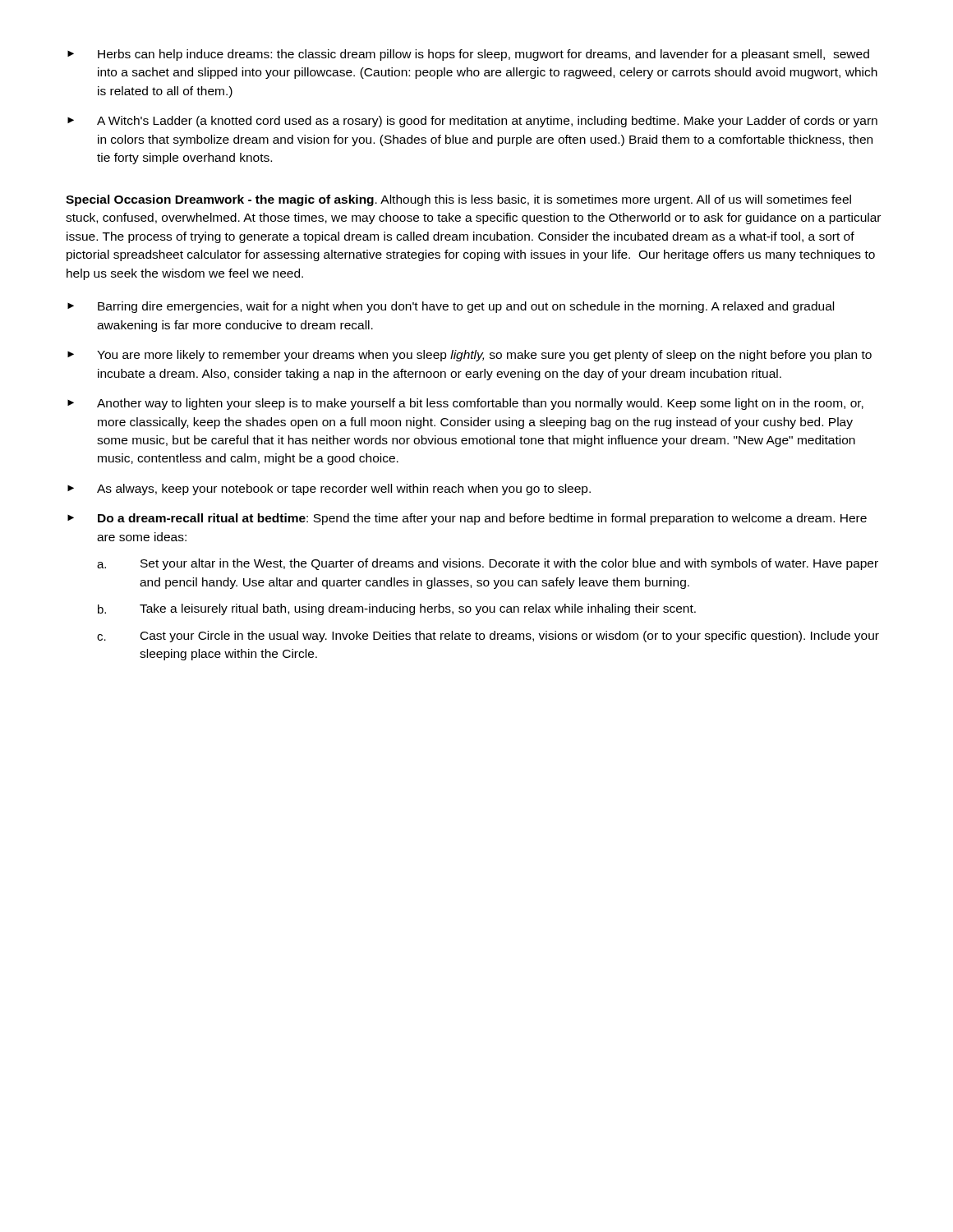Find the list item containing "► A Witch's Ladder (a knotted"
Image resolution: width=953 pixels, height=1232 pixels.
tap(476, 140)
